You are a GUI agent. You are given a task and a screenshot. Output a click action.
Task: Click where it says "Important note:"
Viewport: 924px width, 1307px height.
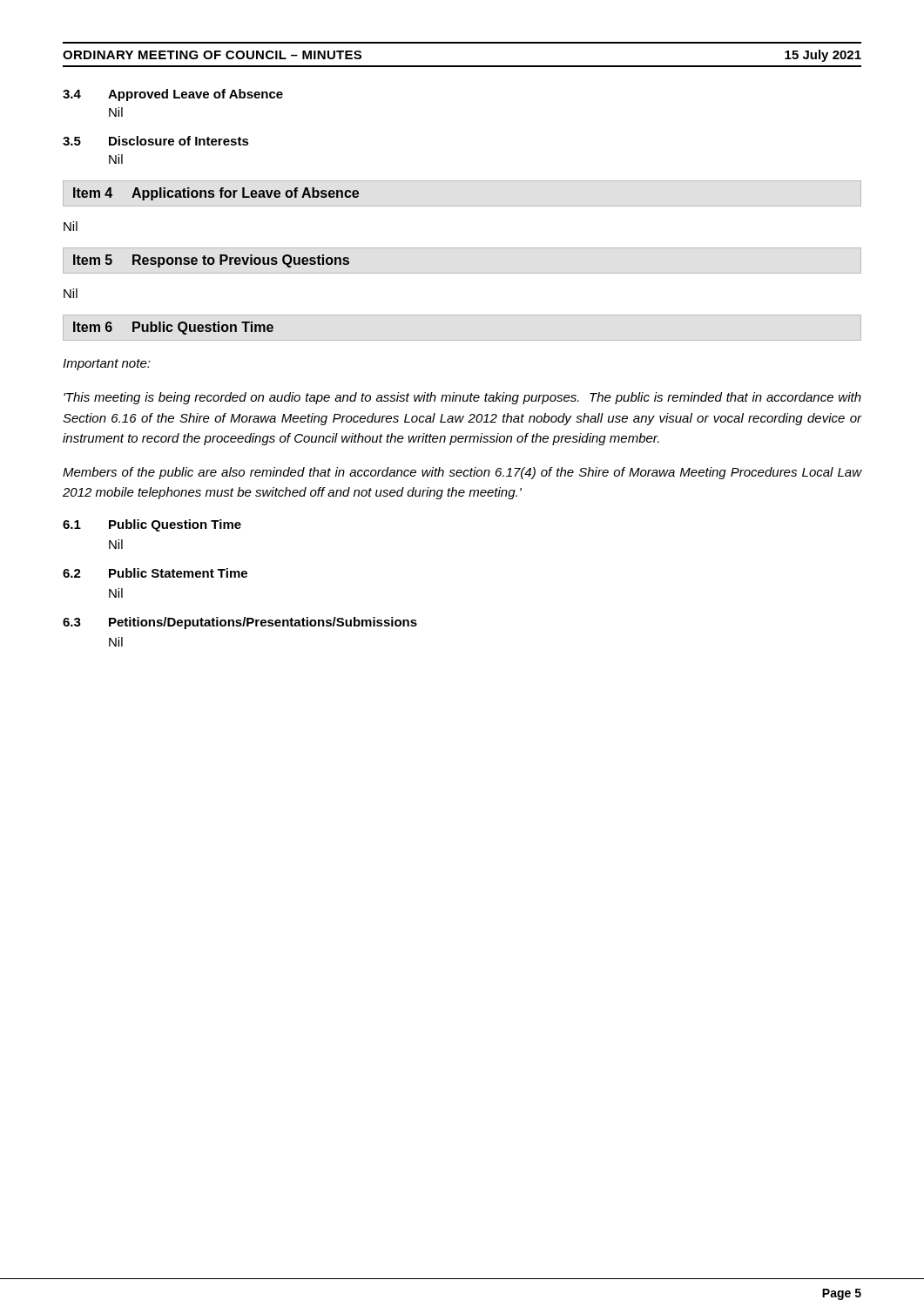point(107,363)
